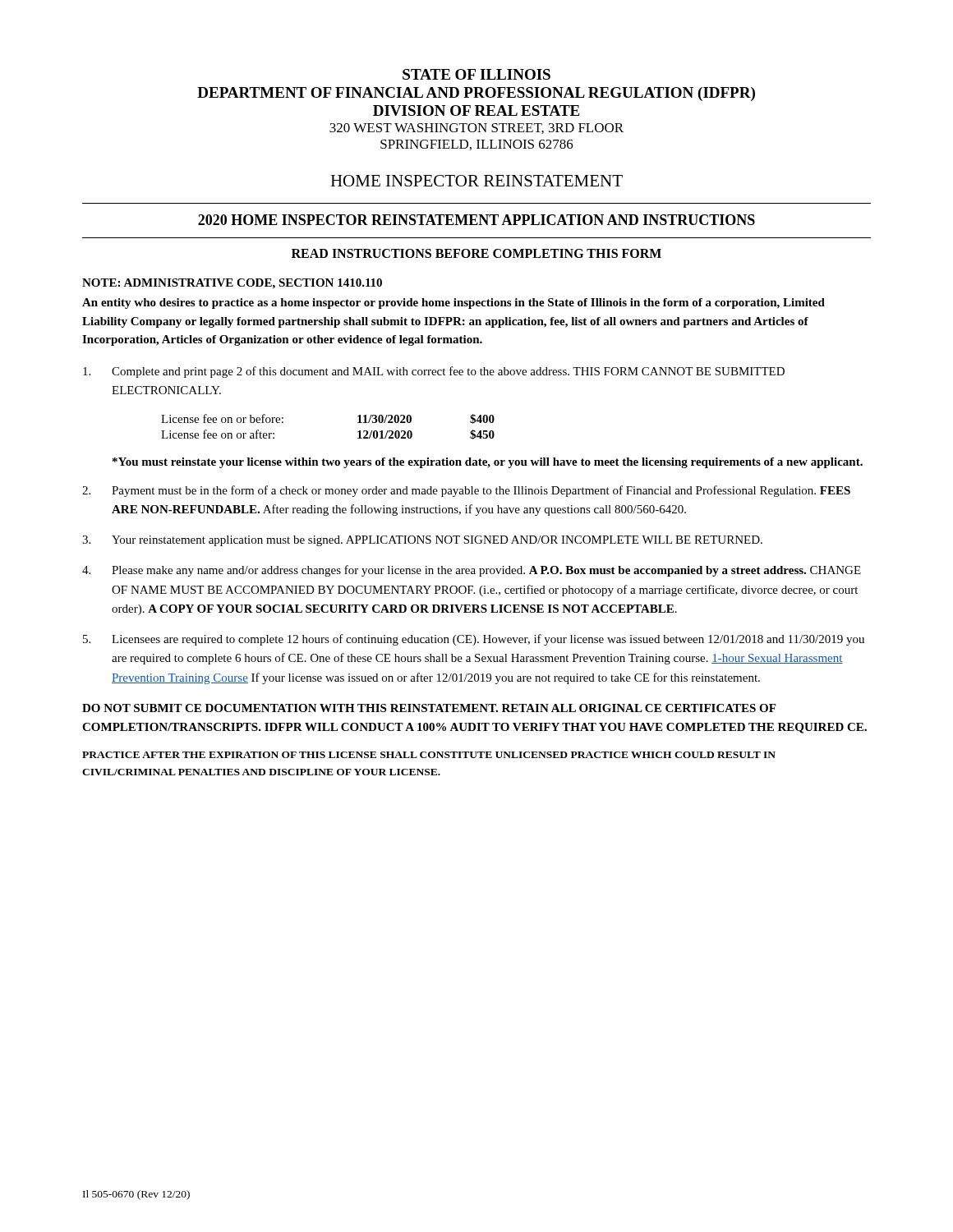Select the text block starting "3. Your reinstatement application must be signed. APPLICATIONS"
953x1232 pixels.
pyautogui.click(x=476, y=540)
